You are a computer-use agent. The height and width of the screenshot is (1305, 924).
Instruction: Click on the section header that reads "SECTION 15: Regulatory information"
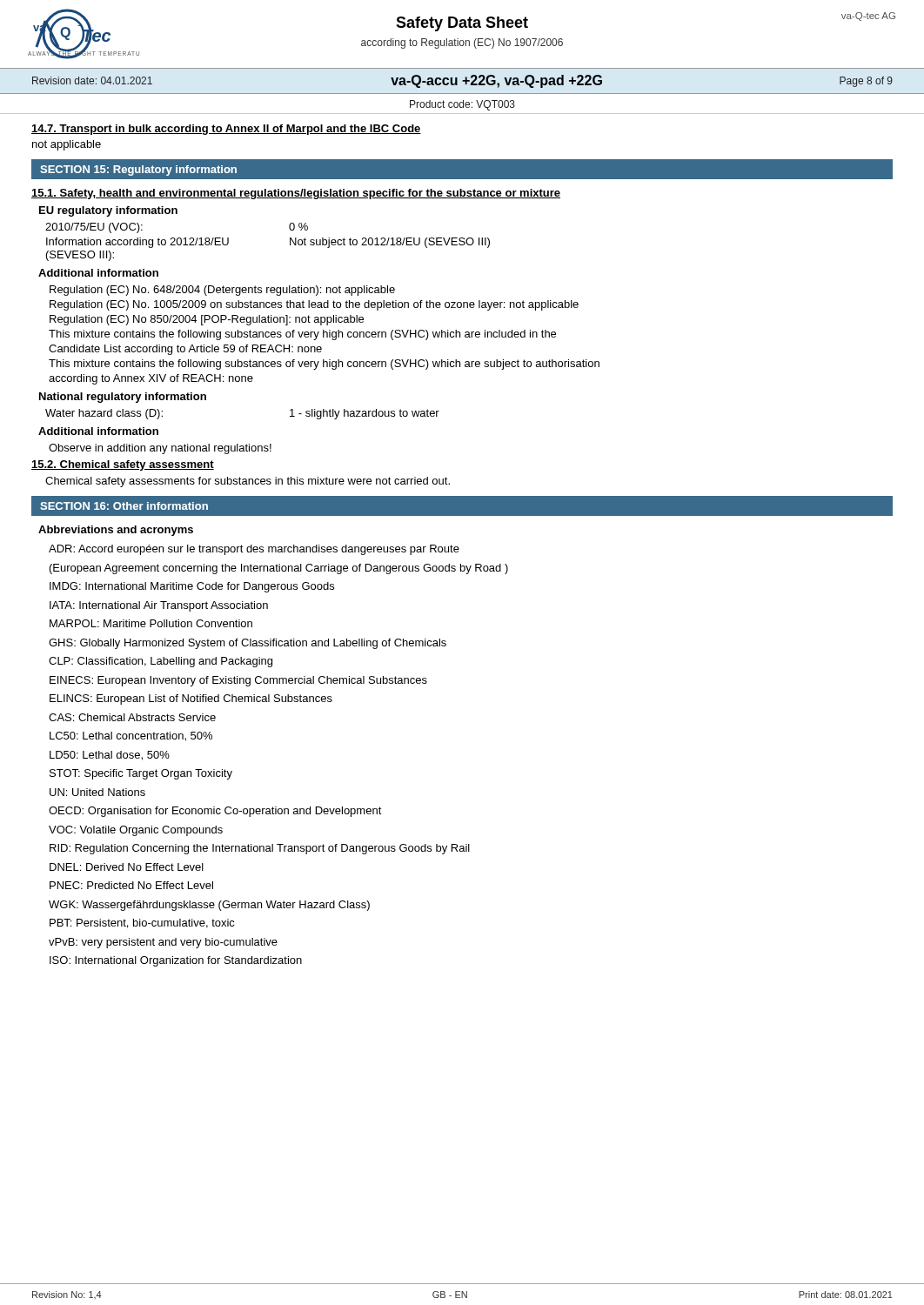139,169
